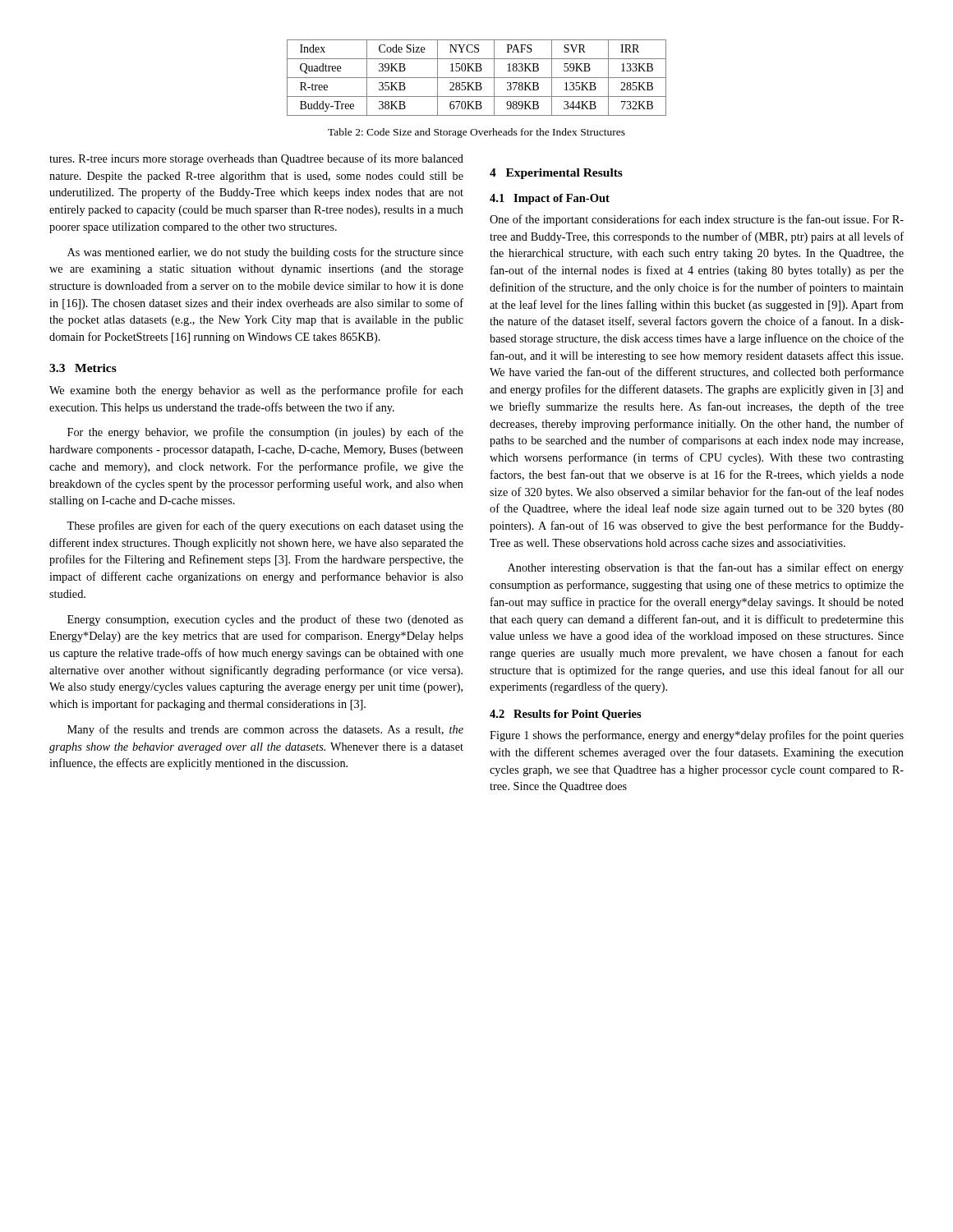Click on the block starting "Energy consumption, execution cycles"
Viewport: 953px width, 1232px height.
(256, 661)
